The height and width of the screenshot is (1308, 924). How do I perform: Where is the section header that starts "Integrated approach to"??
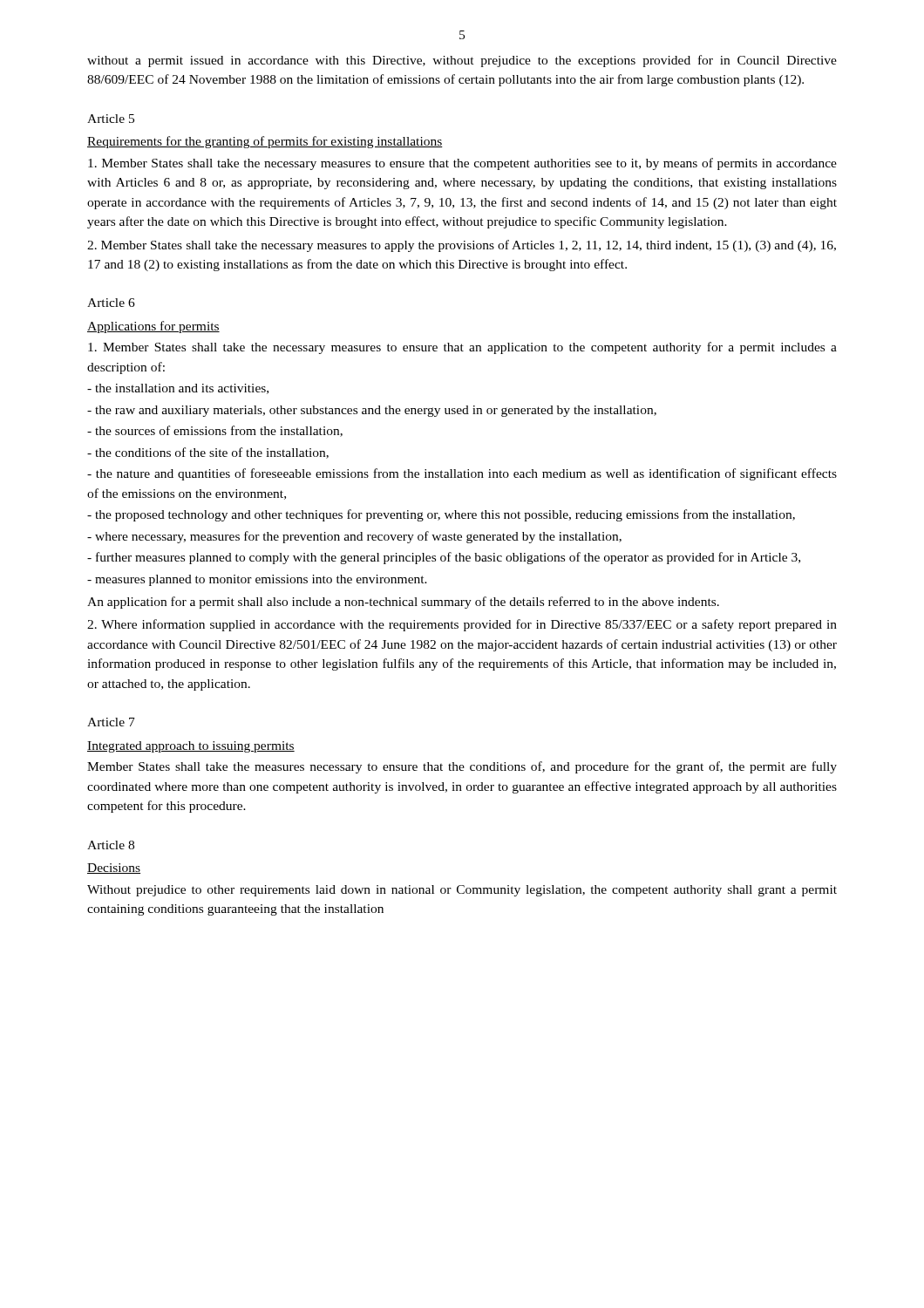click(191, 747)
